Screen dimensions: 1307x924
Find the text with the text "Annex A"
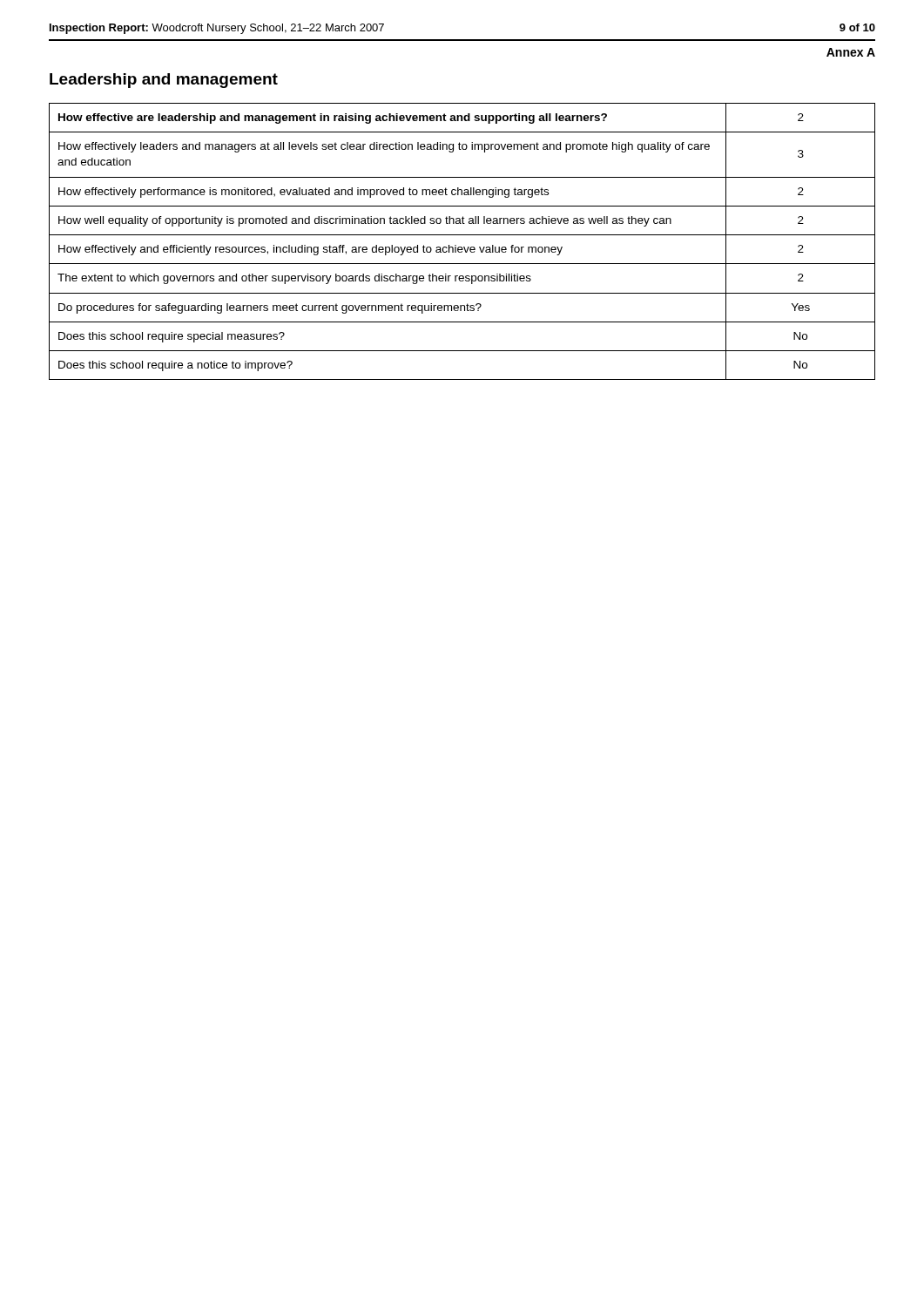point(851,52)
